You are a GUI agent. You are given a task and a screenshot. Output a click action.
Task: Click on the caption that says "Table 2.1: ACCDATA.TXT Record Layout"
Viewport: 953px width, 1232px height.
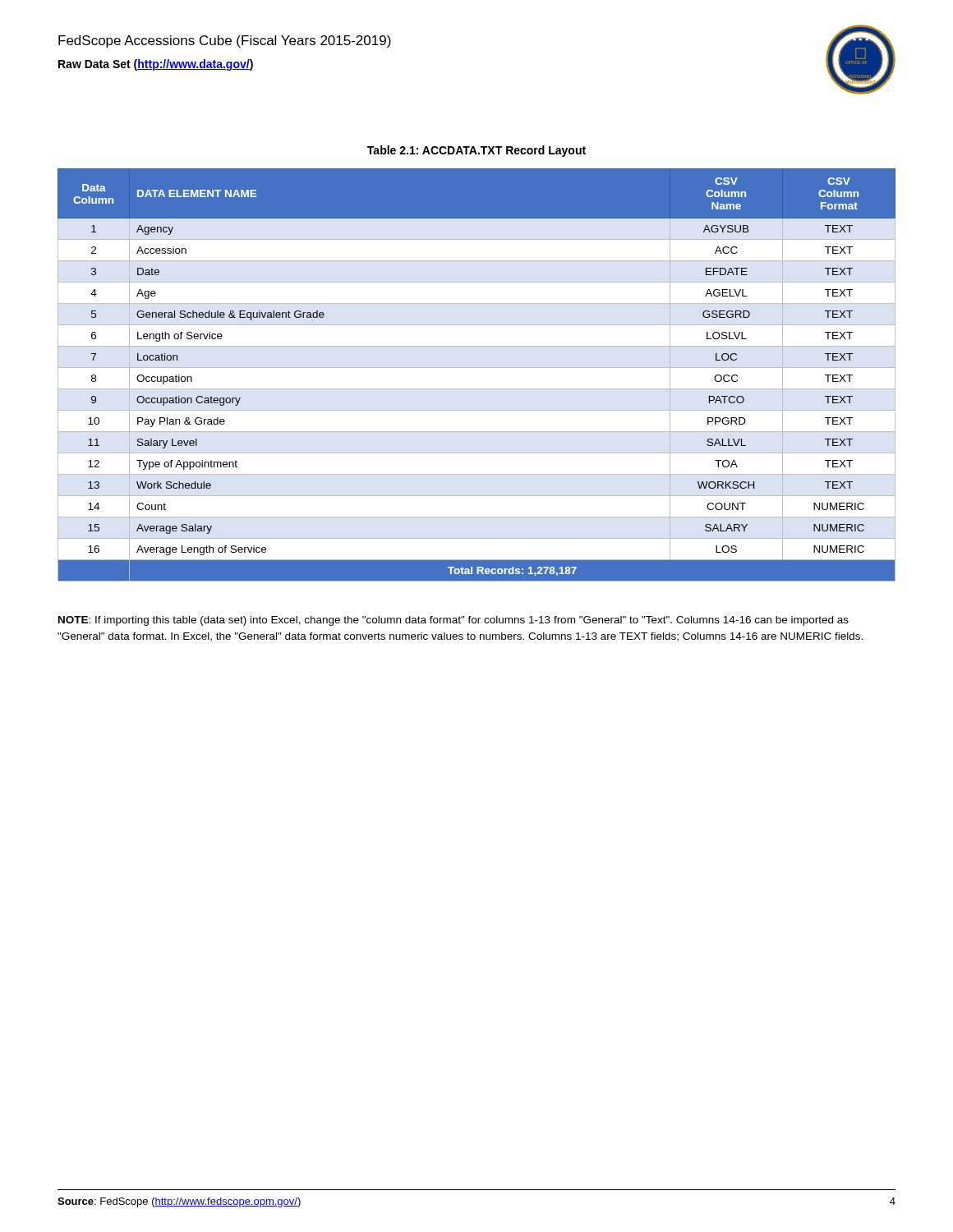pyautogui.click(x=476, y=150)
